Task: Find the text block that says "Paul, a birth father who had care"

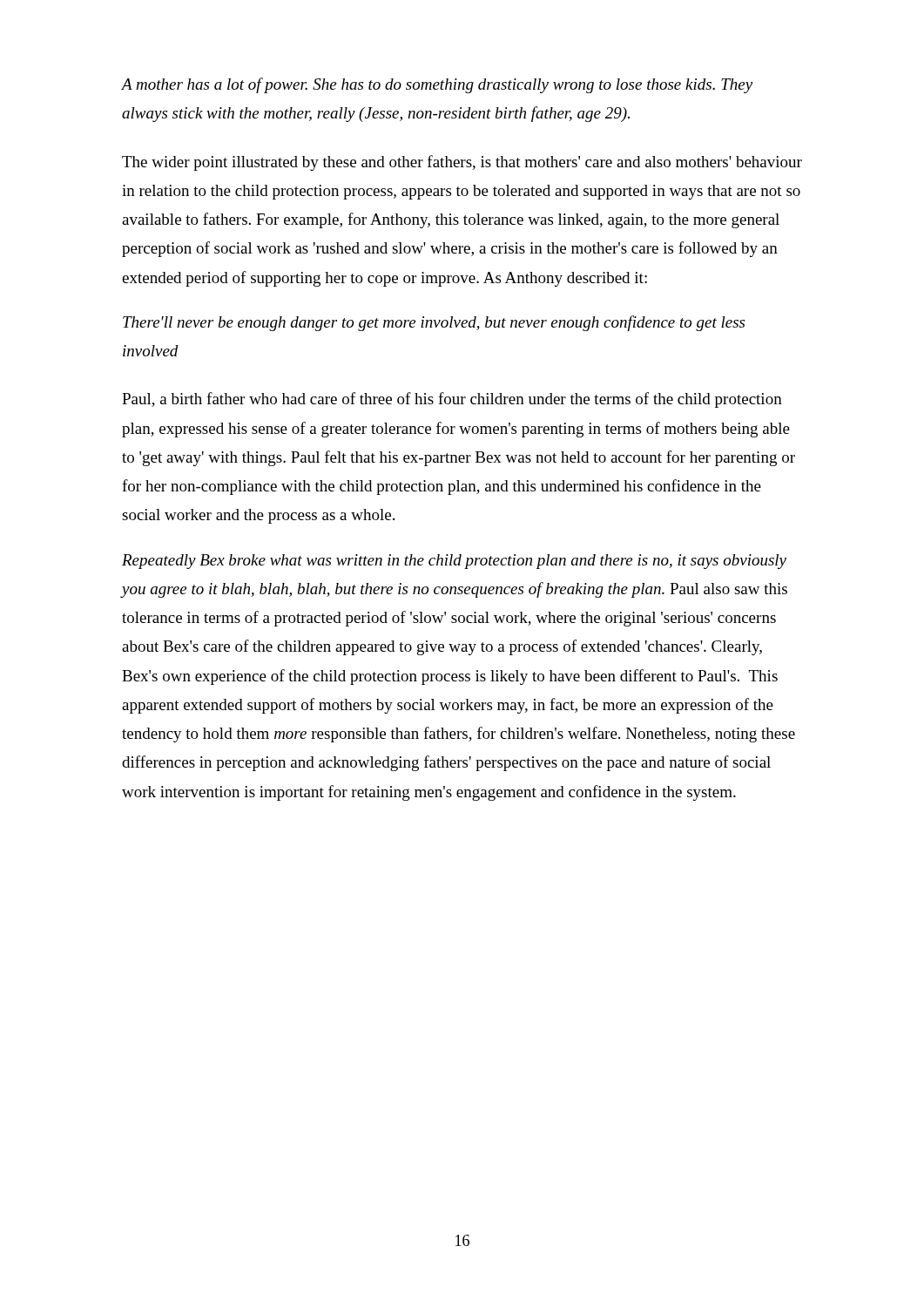Action: pyautogui.click(x=459, y=457)
